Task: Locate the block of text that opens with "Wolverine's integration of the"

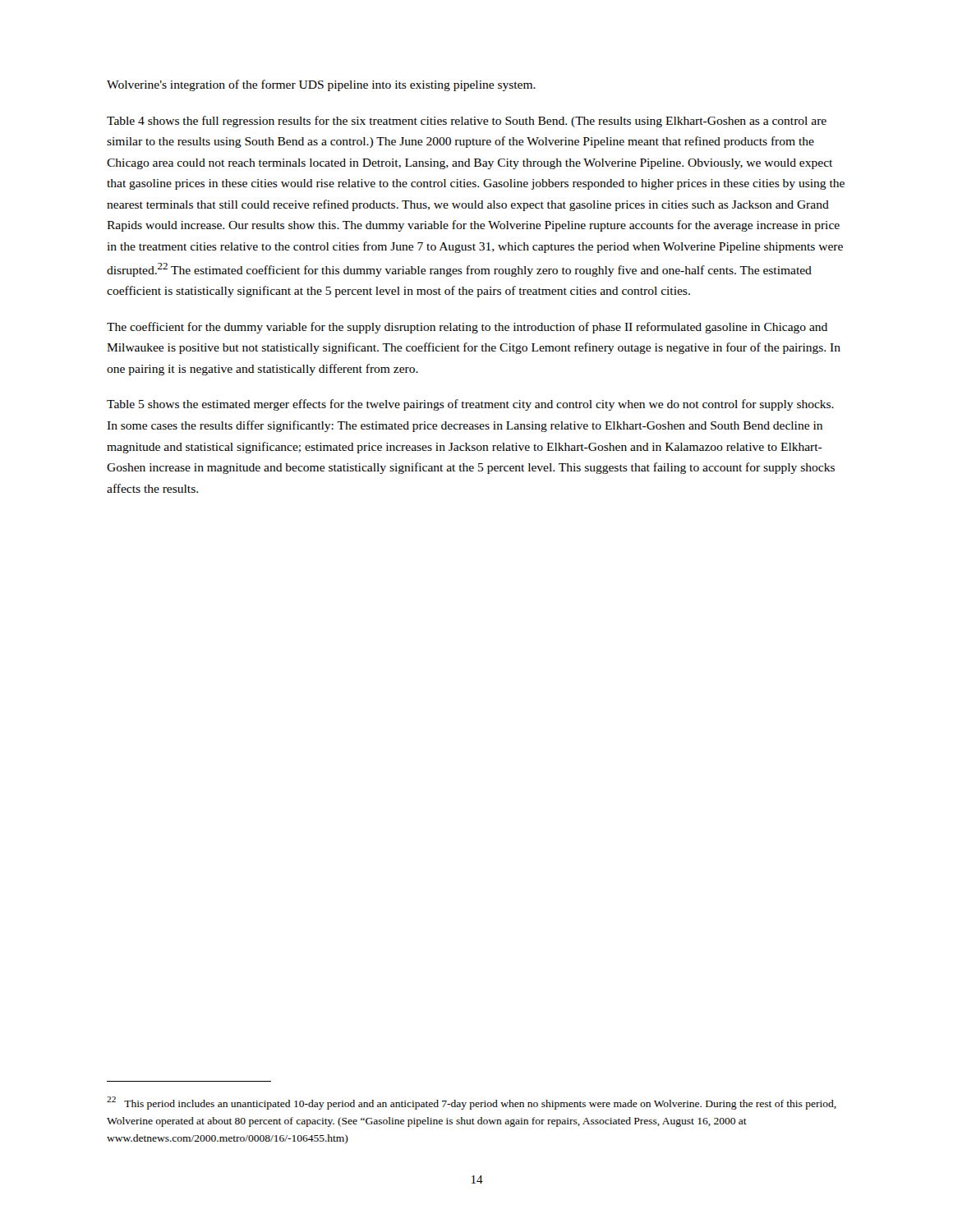Action: (476, 84)
